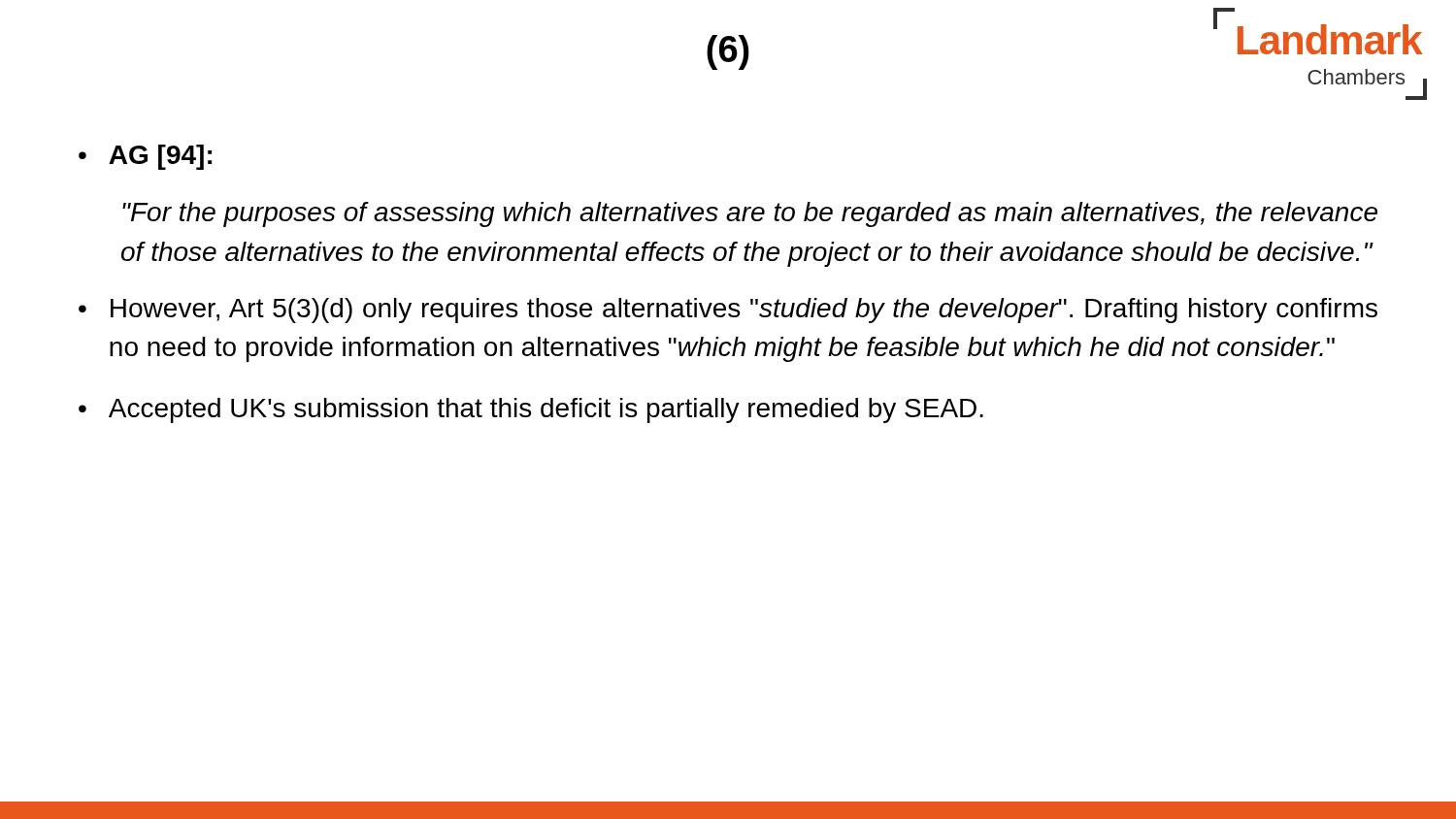1456x819 pixels.
Task: Find the block on this page that starts "• Accepted UK's submission"
Action: (x=531, y=408)
